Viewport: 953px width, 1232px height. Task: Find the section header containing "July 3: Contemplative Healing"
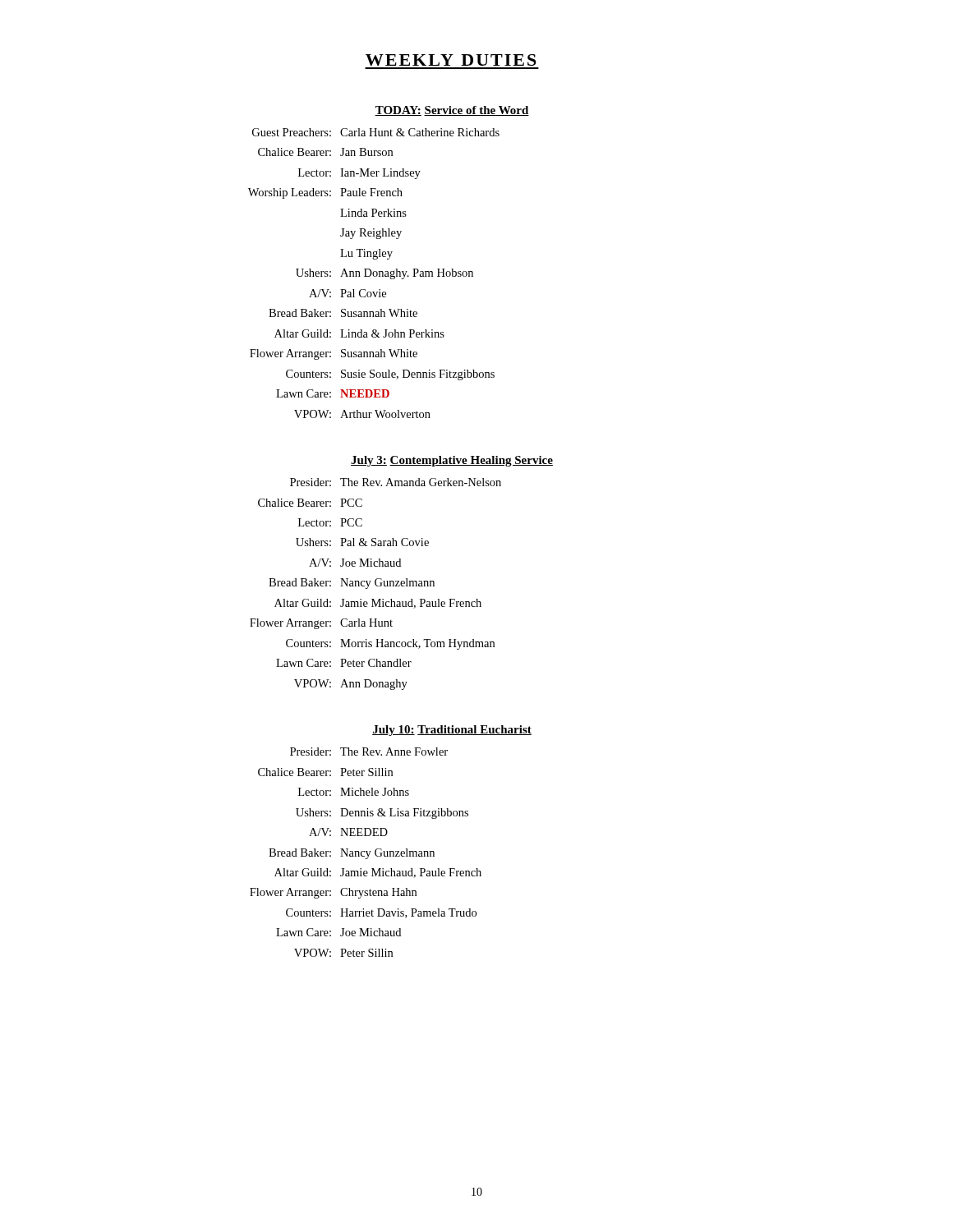pos(452,460)
